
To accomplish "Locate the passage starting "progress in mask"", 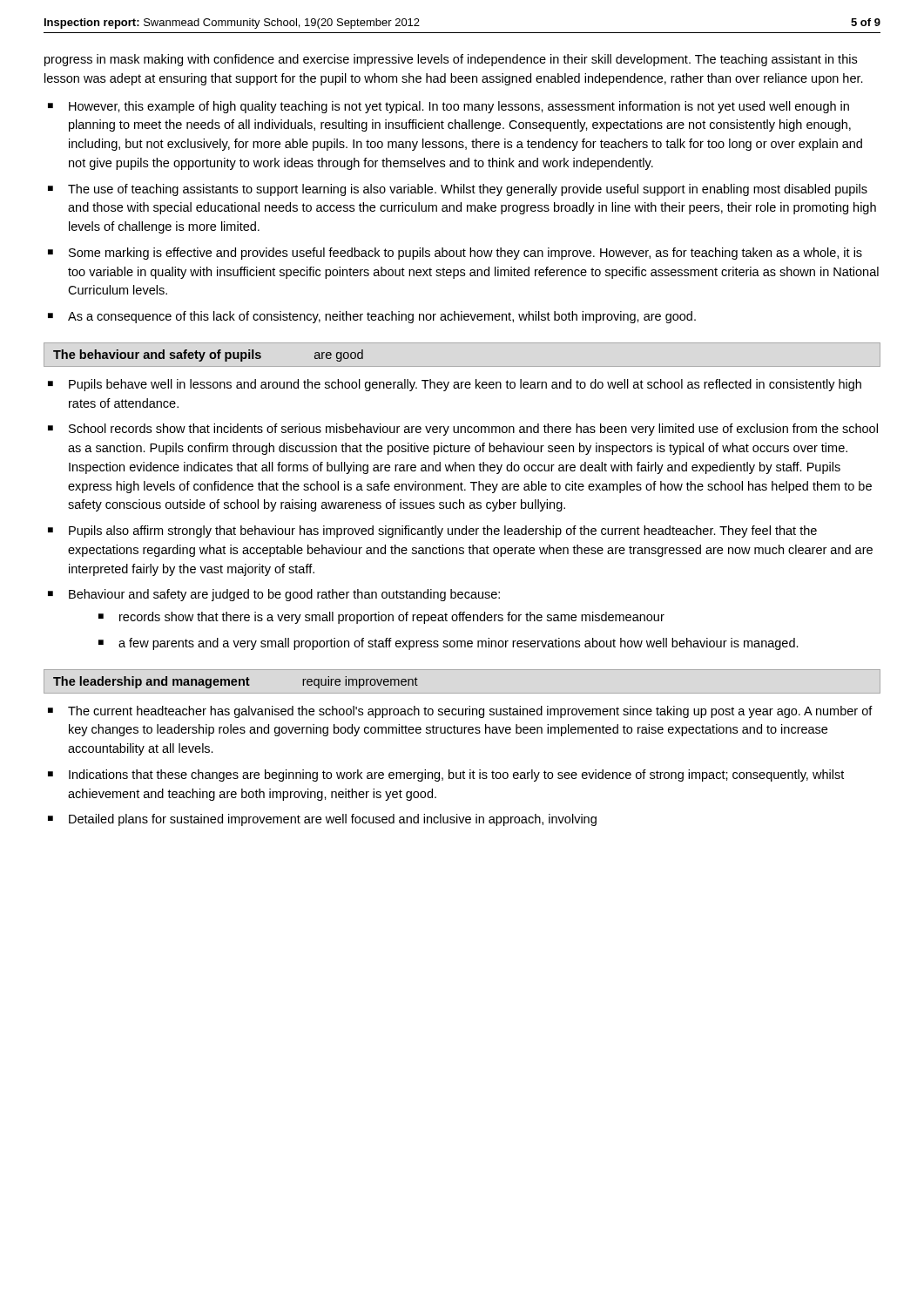I will point(453,69).
